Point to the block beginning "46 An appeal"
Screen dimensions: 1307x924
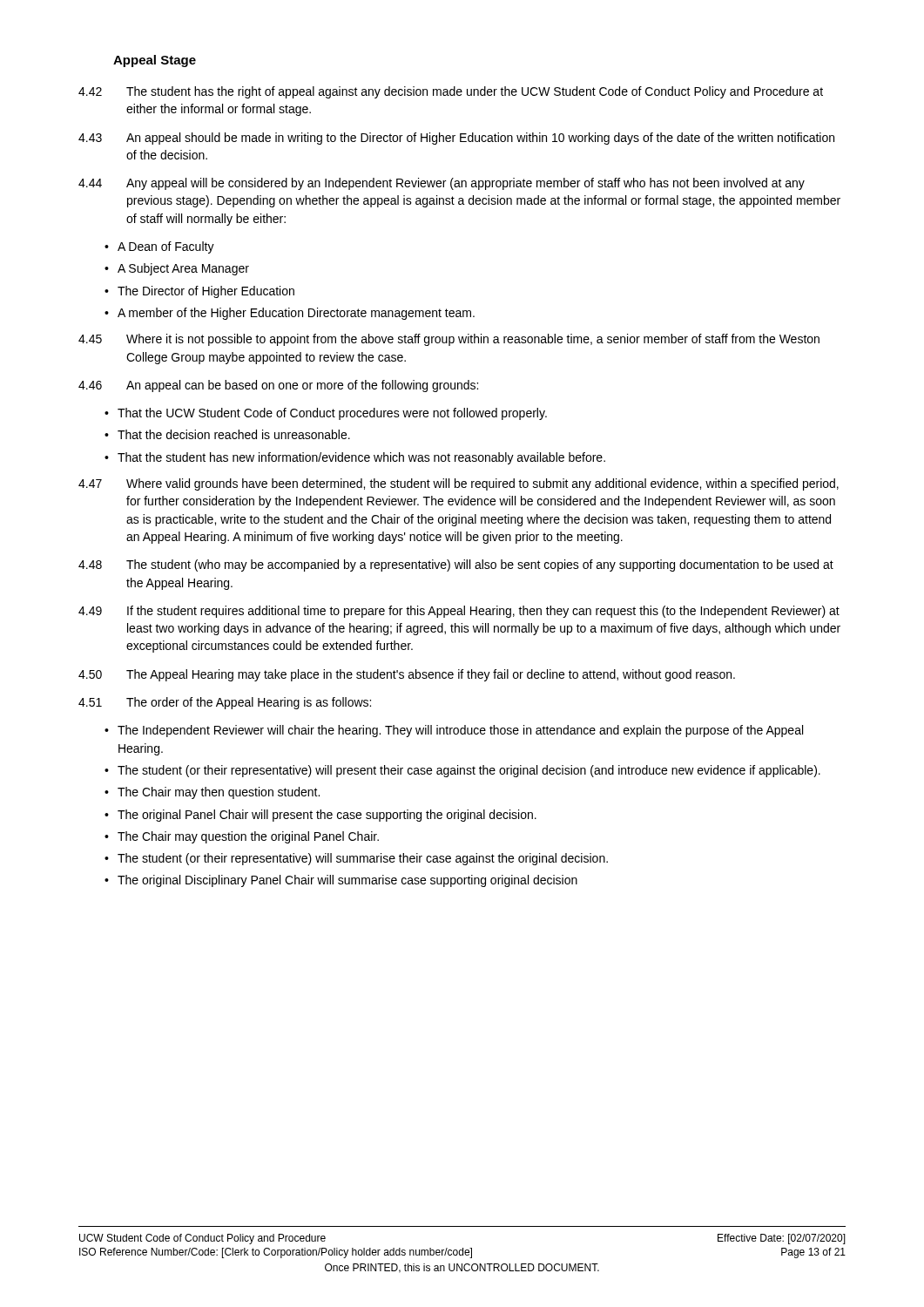click(462, 385)
